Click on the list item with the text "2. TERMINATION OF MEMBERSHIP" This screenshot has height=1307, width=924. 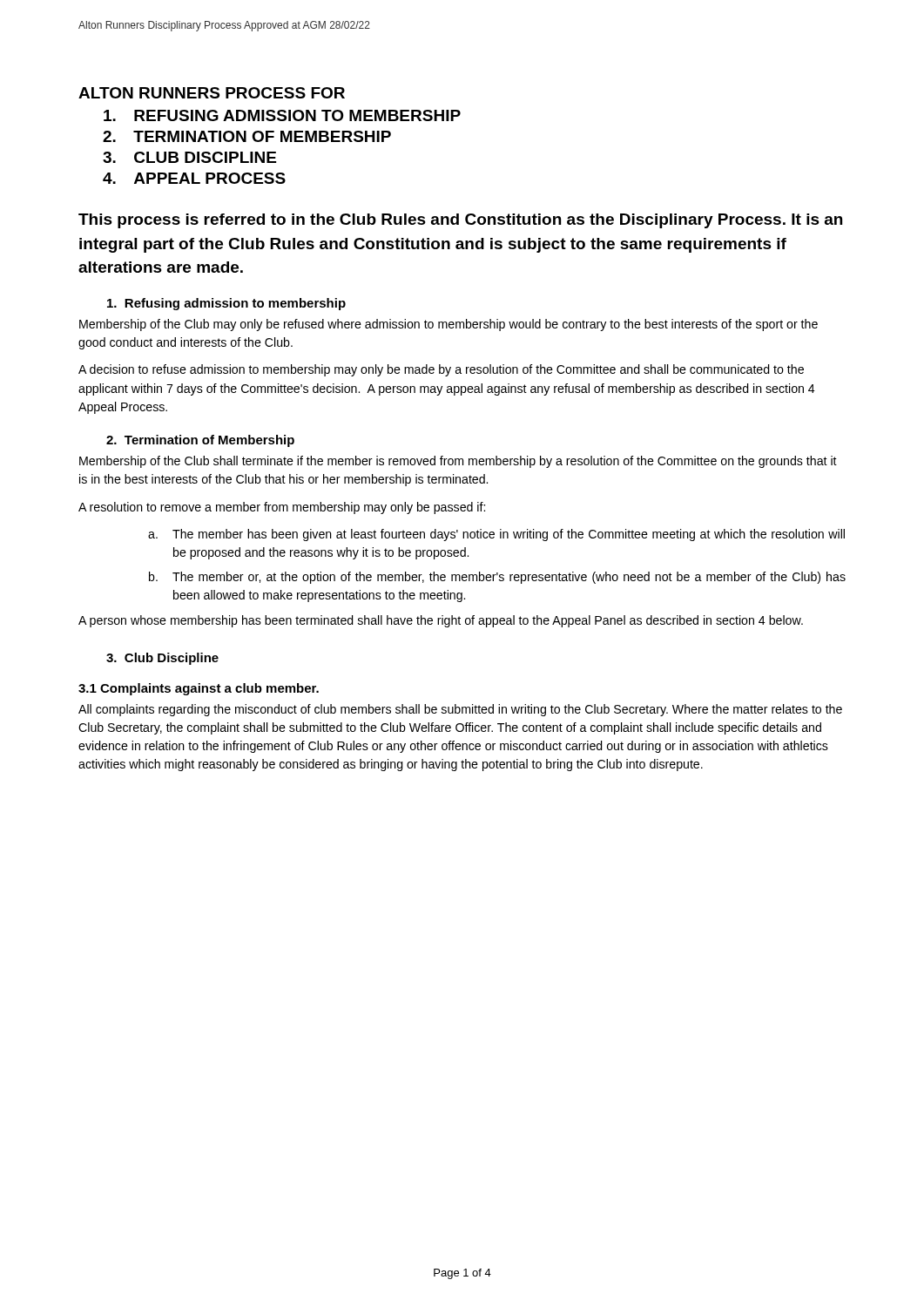(x=247, y=137)
